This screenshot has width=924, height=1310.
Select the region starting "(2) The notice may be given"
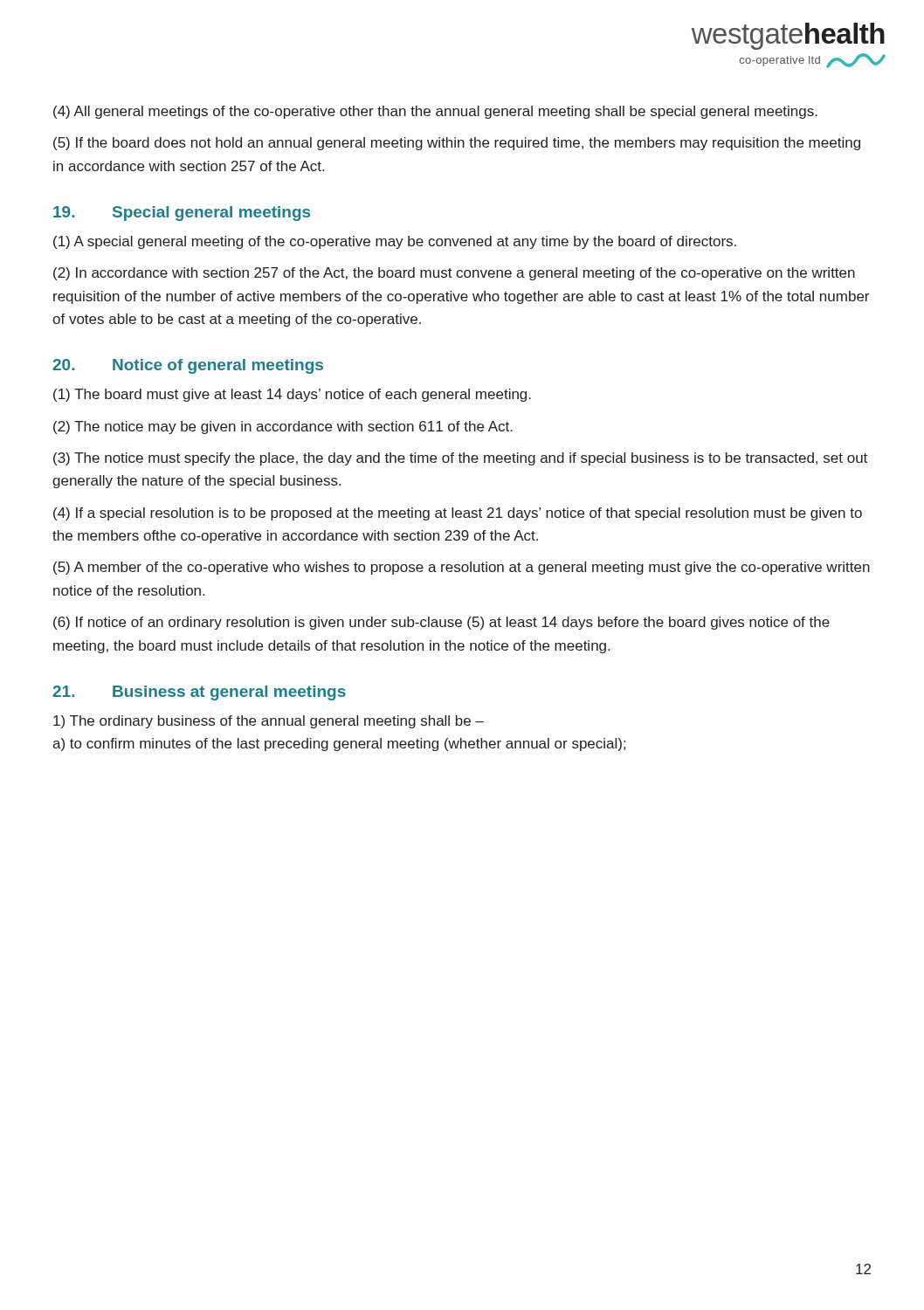[283, 426]
